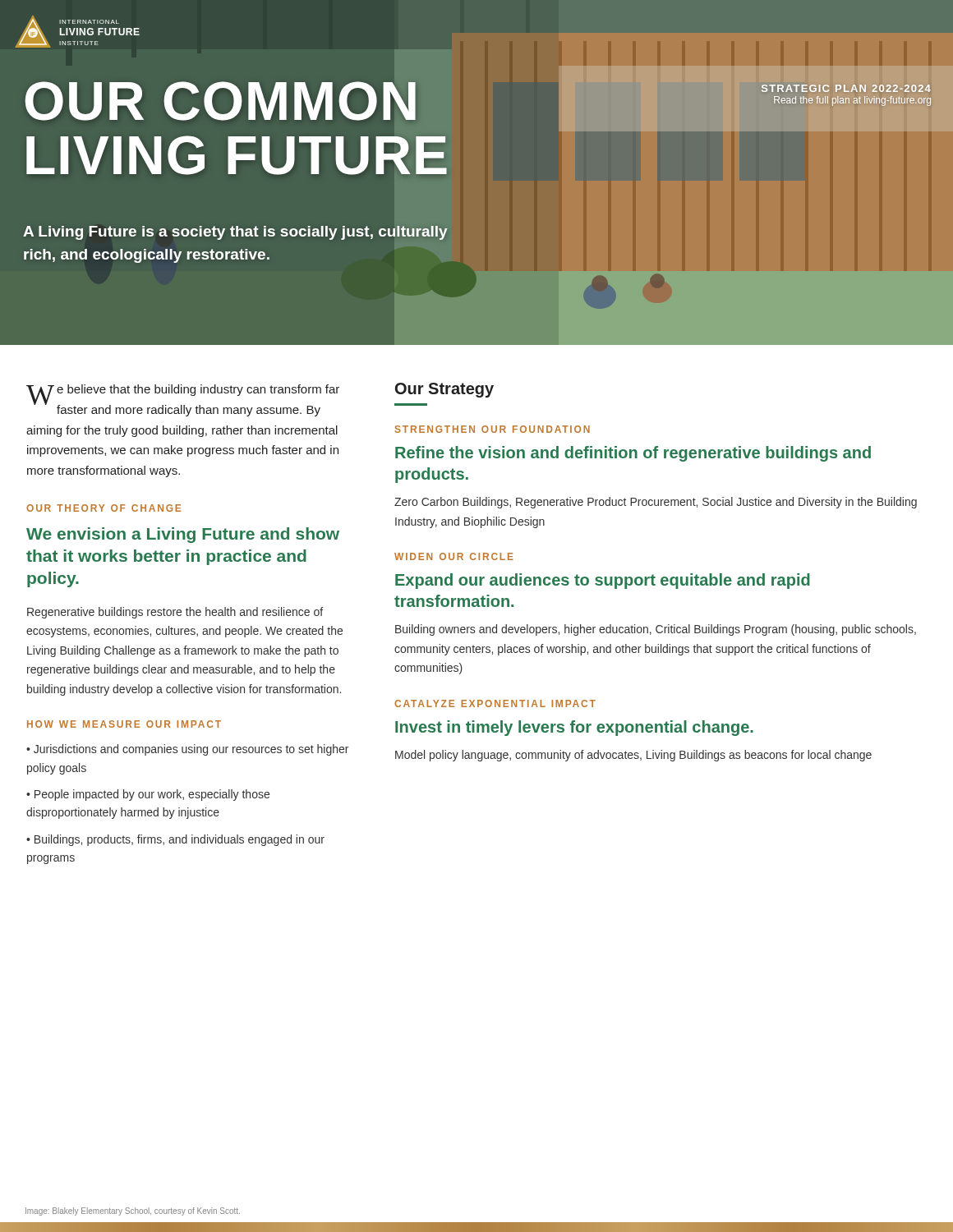Click on the text block with the text "Zero Carbon Buildings, Regenerative"
The height and width of the screenshot is (1232, 953).
pyautogui.click(x=661, y=512)
